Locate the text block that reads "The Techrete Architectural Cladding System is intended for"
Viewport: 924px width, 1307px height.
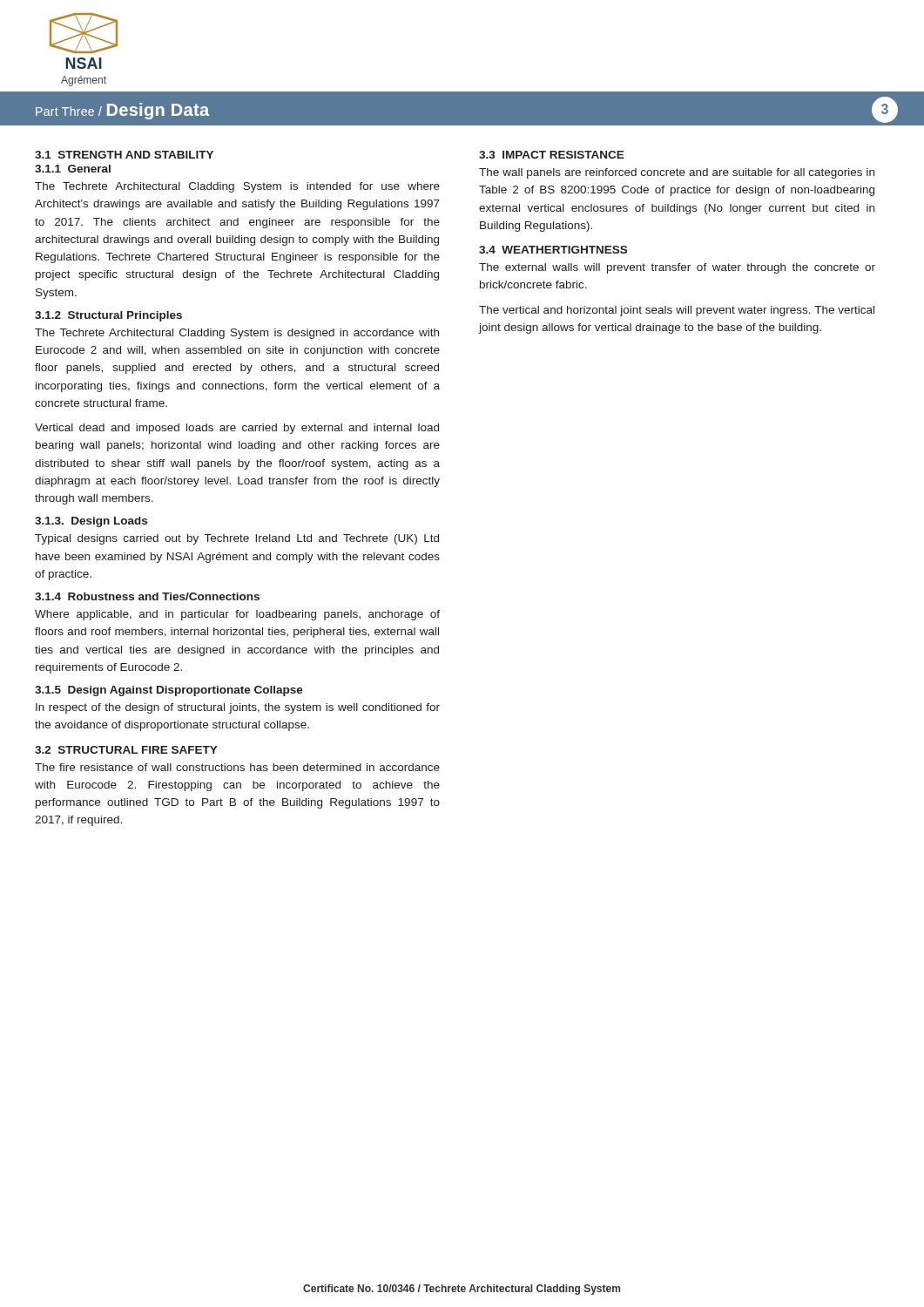tap(237, 240)
